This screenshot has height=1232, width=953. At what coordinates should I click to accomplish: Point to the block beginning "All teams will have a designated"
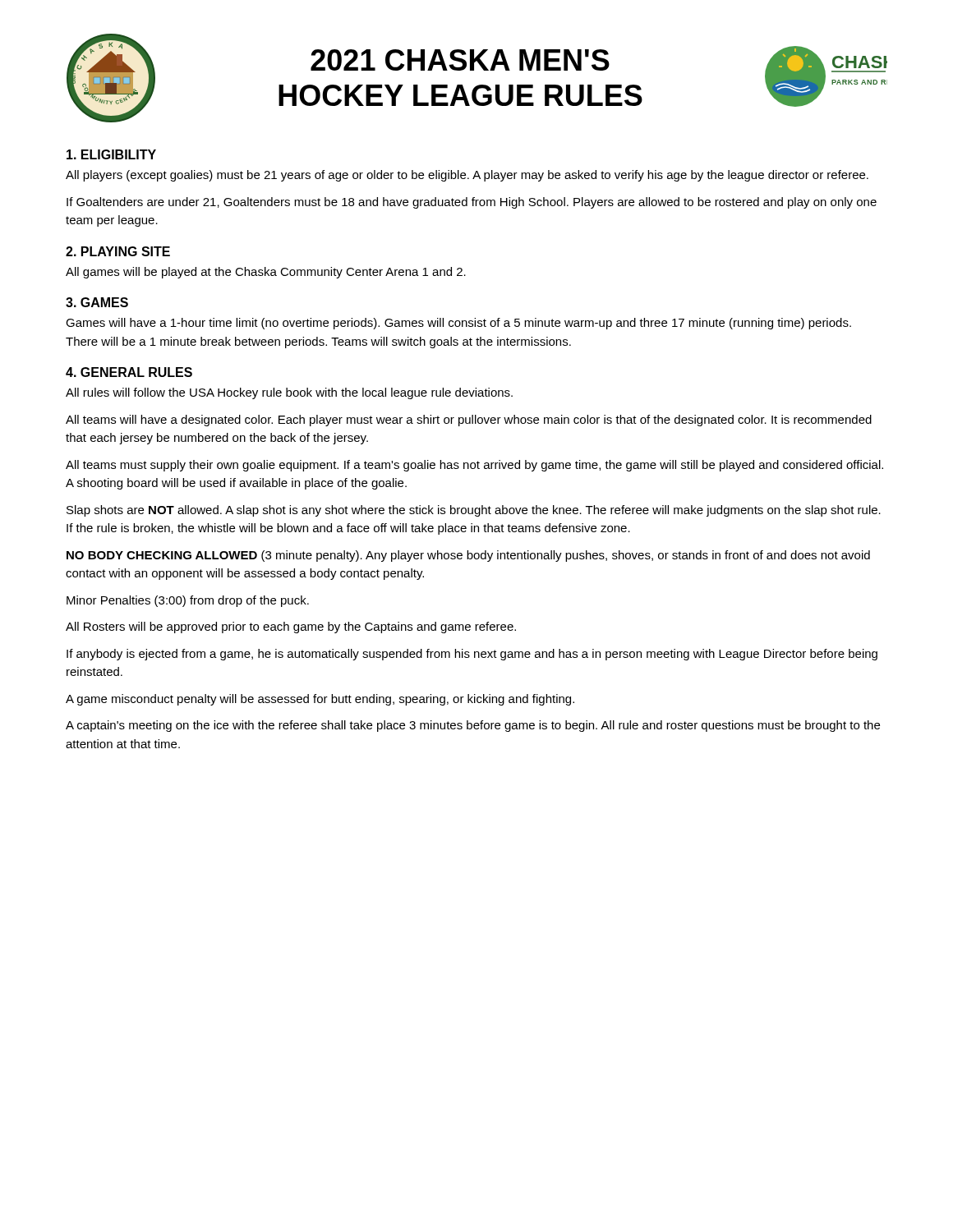[x=469, y=428]
